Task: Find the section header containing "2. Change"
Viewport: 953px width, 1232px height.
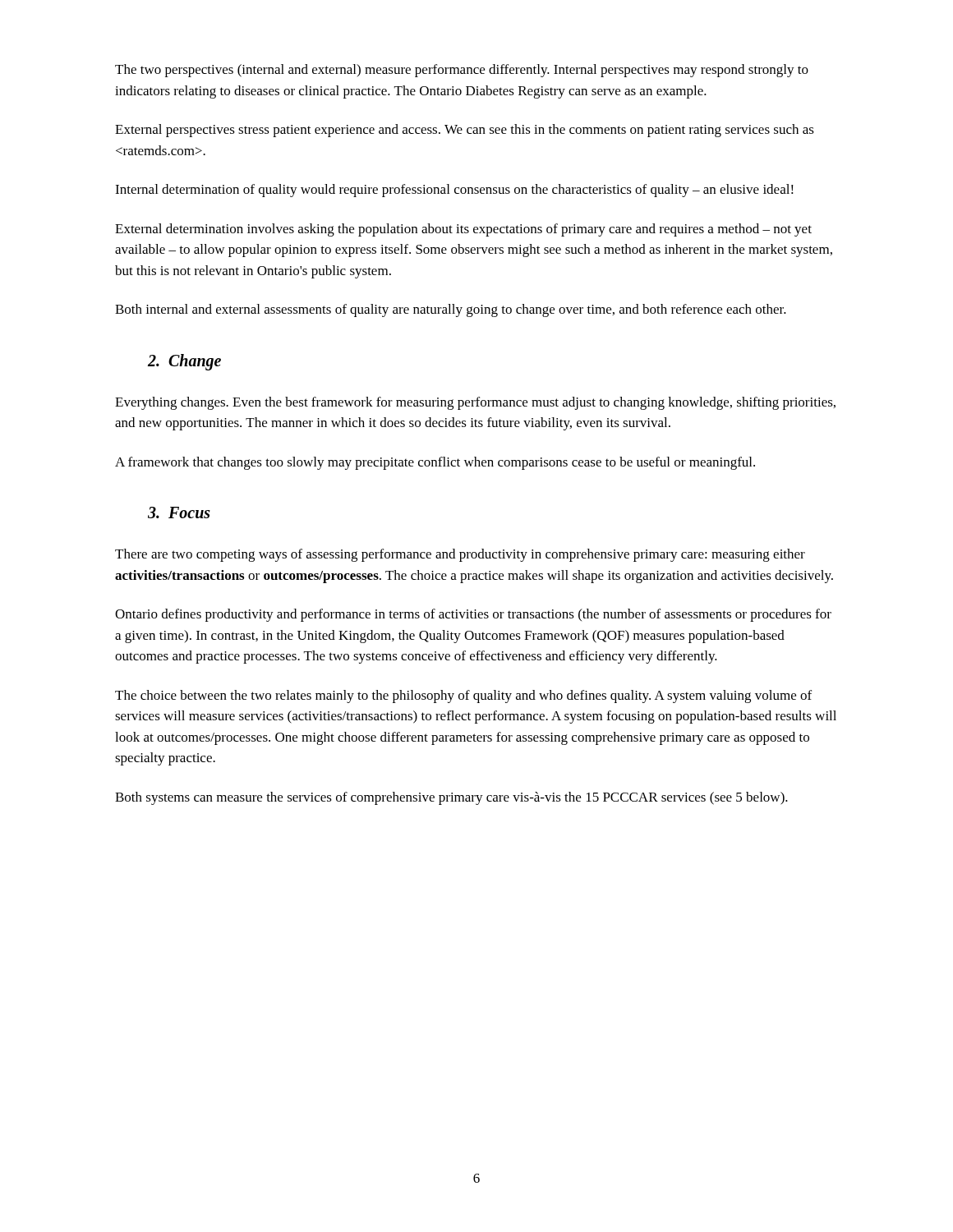Action: point(185,360)
